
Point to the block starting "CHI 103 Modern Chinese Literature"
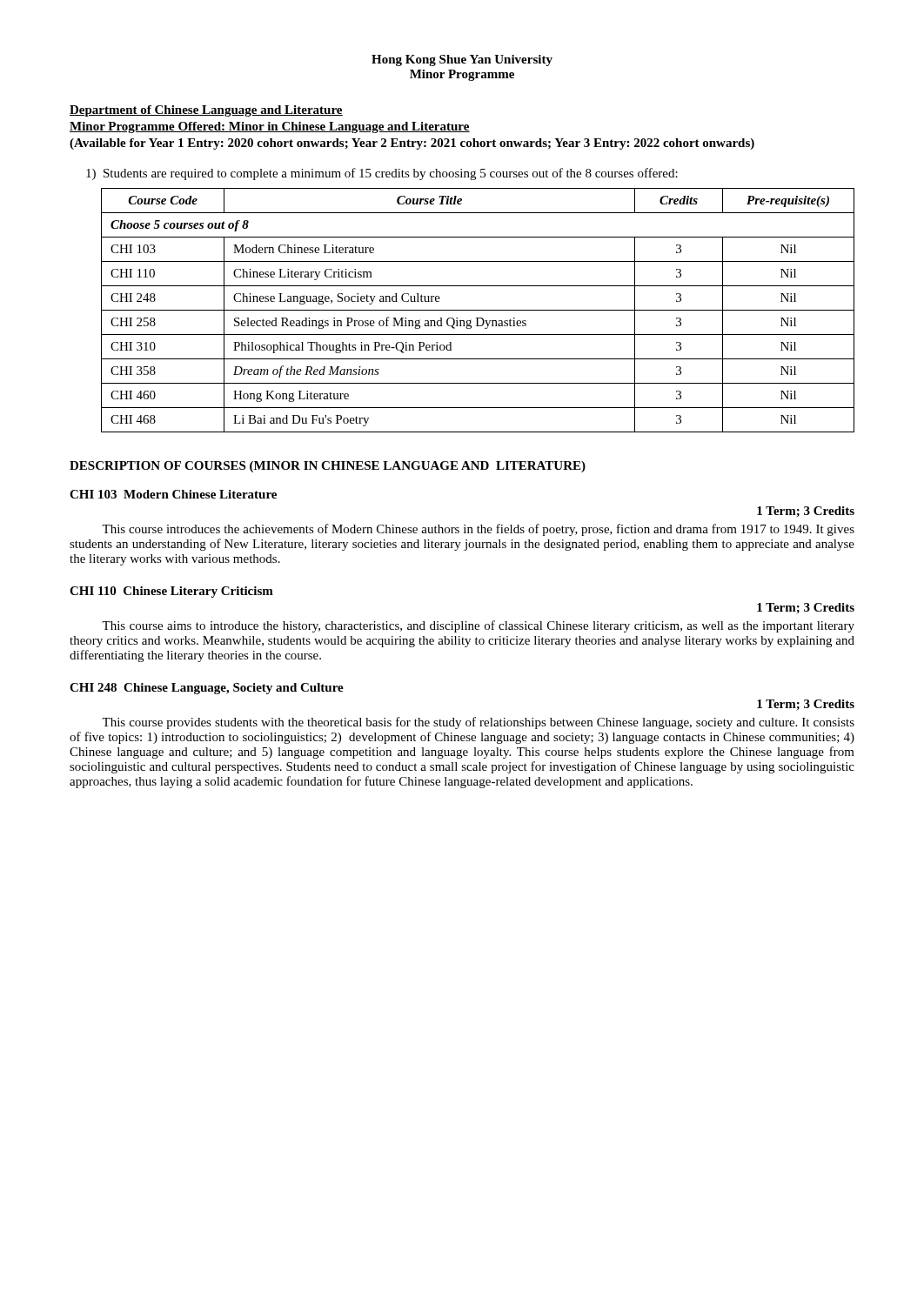click(173, 494)
